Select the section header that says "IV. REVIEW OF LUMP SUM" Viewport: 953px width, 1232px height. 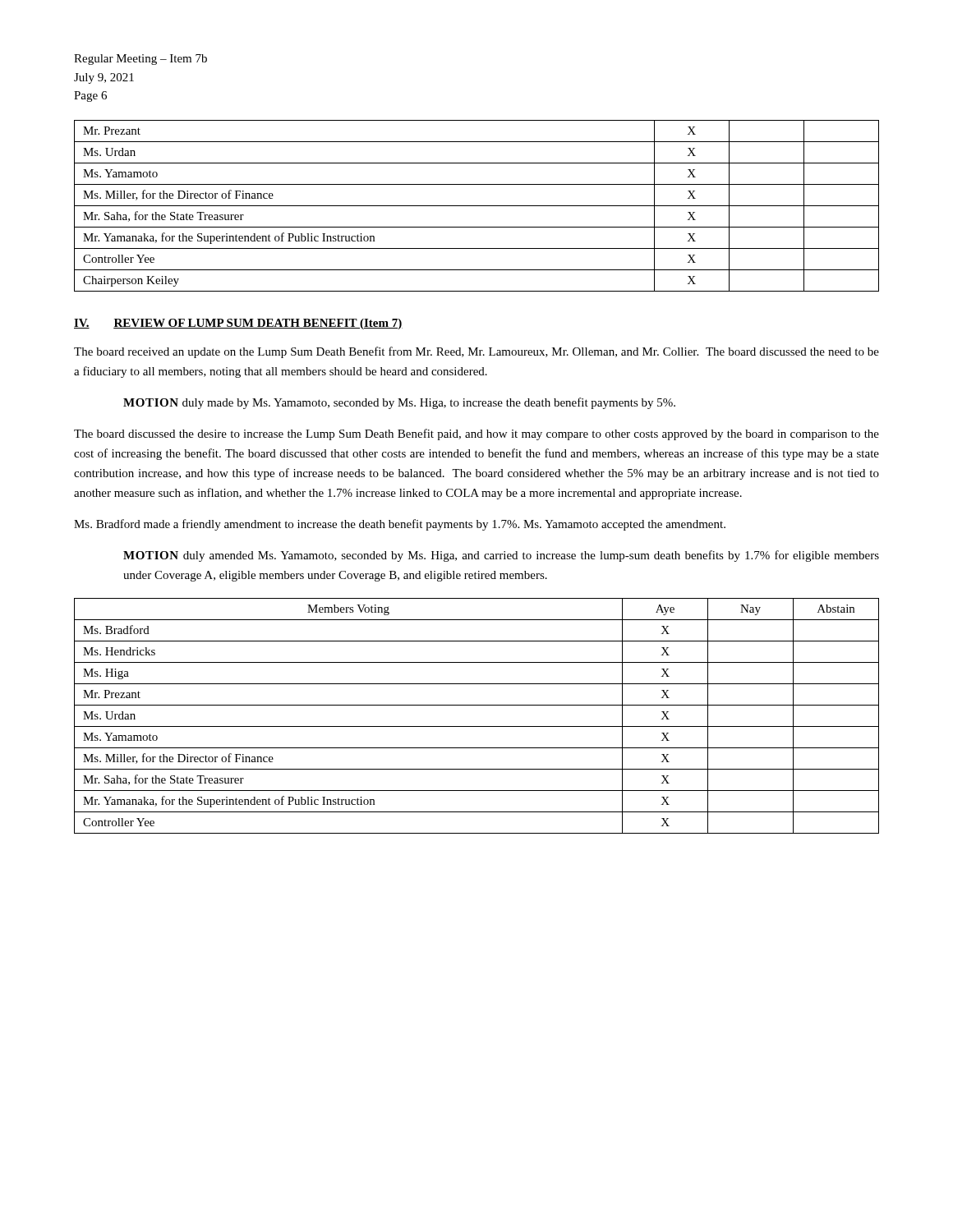pyautogui.click(x=238, y=323)
